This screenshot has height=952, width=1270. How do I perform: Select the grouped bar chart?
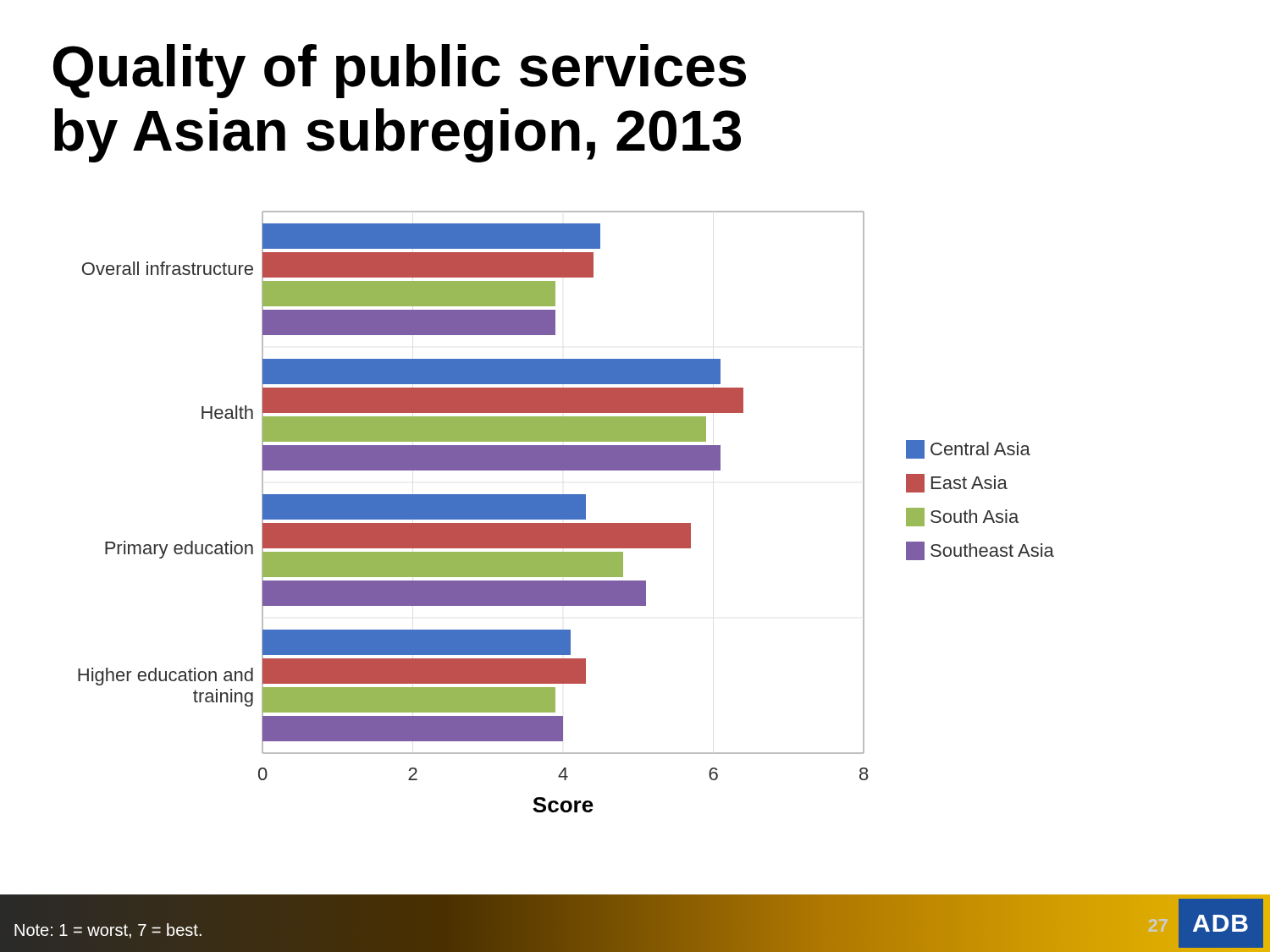(x=635, y=512)
